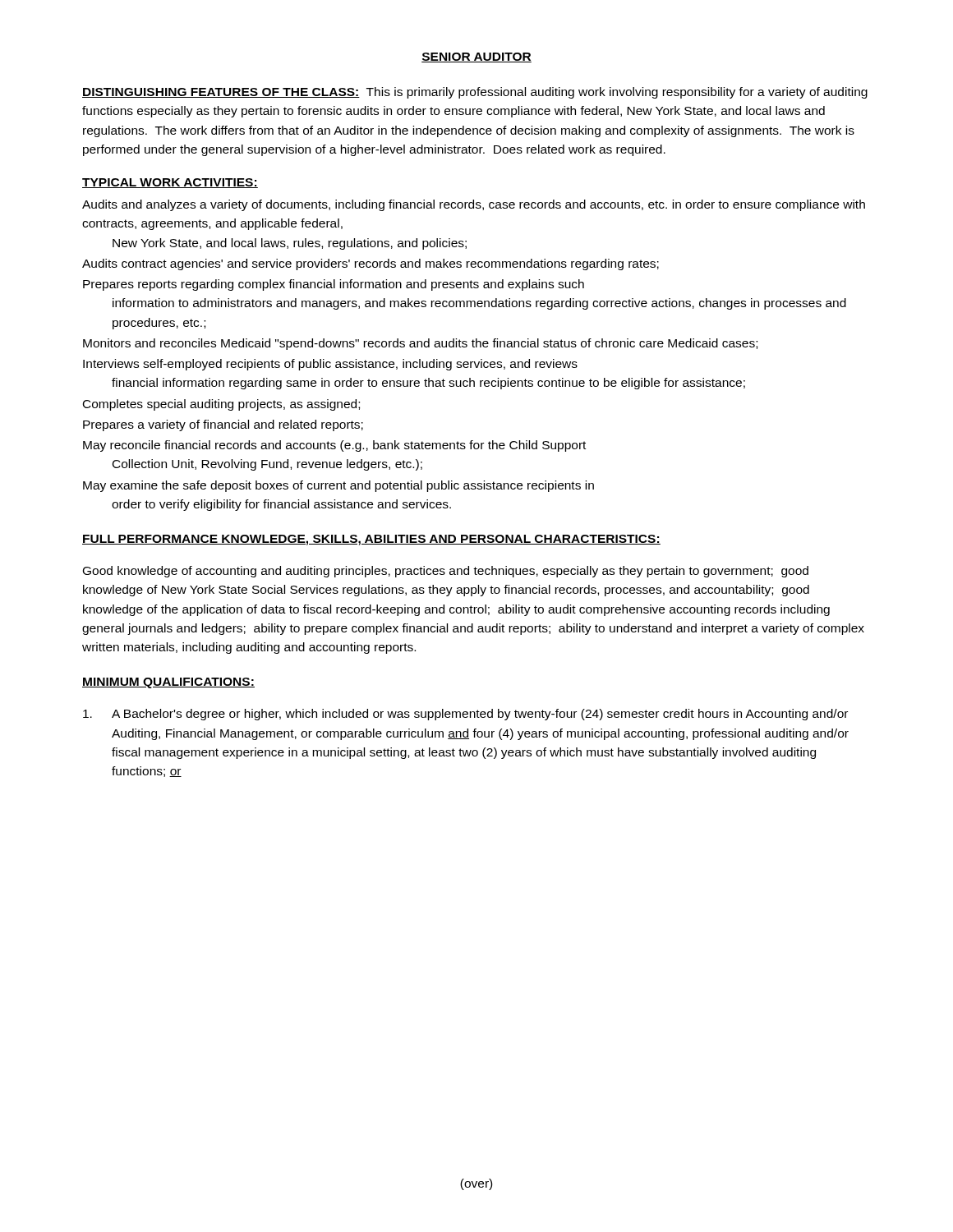Viewport: 953px width, 1232px height.
Task: Select the list item that reads "A Bachelor's degree or higher, which included or"
Action: point(476,742)
